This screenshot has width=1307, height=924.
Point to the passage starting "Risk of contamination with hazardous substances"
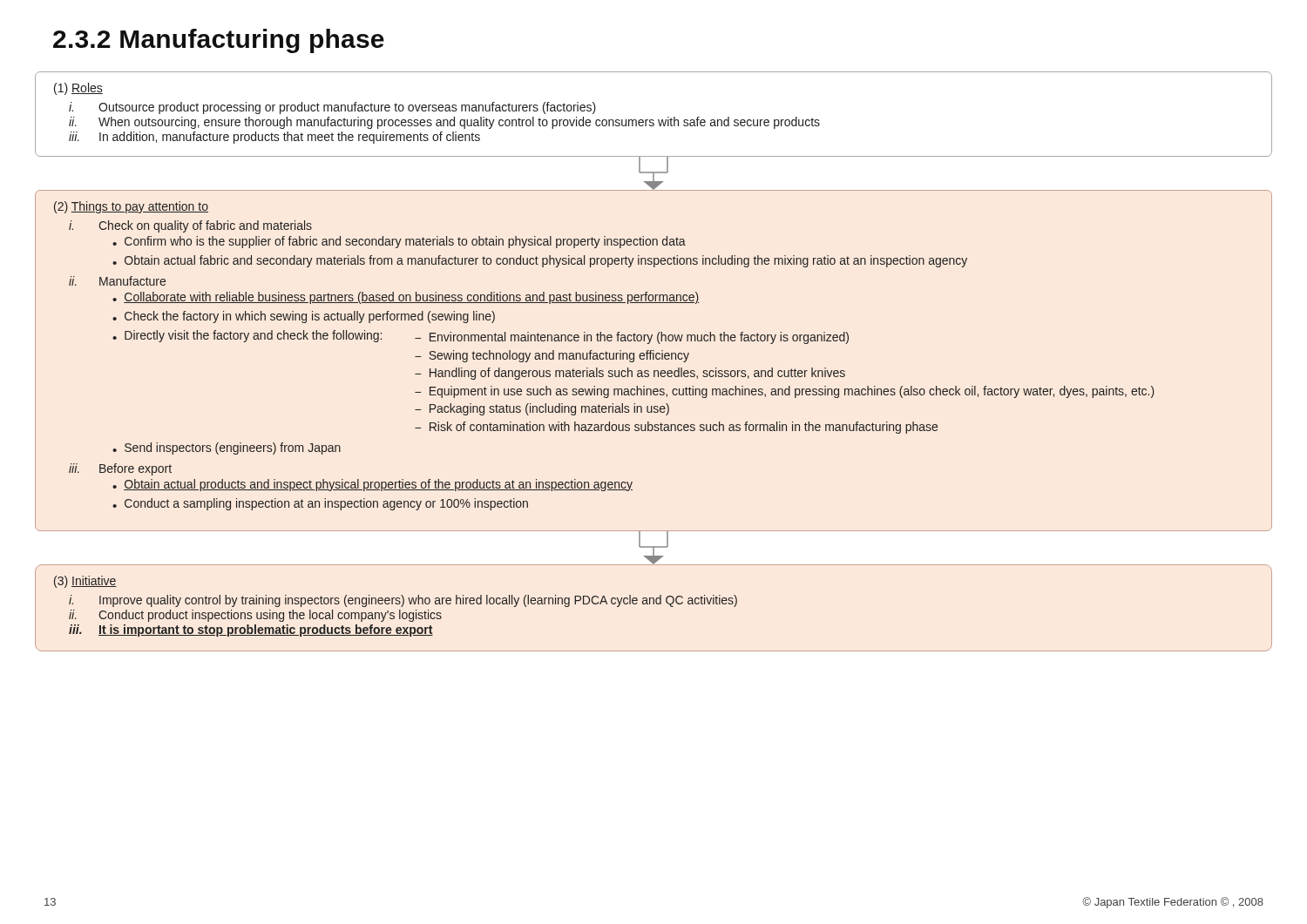683,427
